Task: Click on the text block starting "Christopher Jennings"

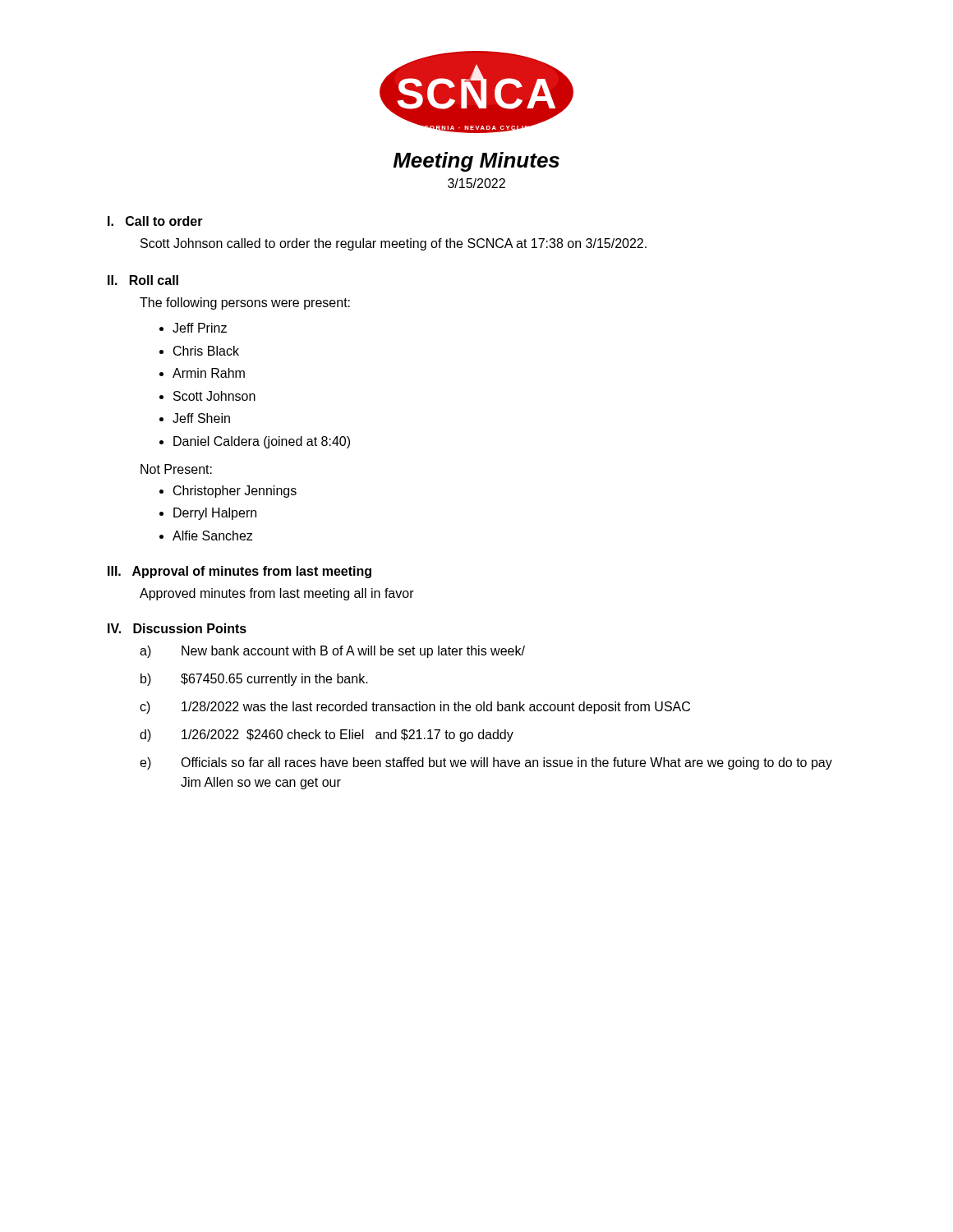Action: tap(235, 490)
